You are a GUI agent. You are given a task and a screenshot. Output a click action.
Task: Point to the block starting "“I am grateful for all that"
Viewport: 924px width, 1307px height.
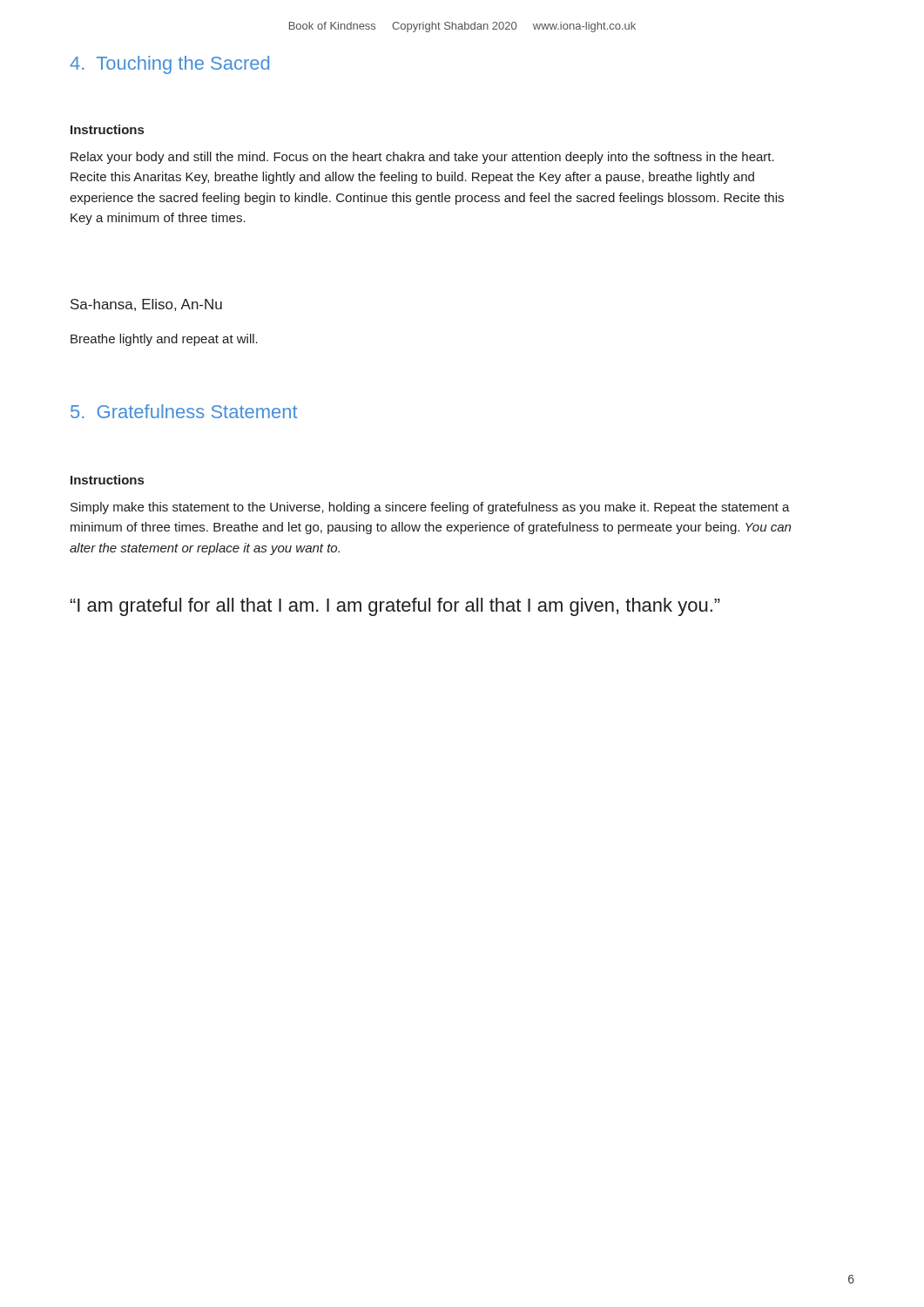coord(395,605)
